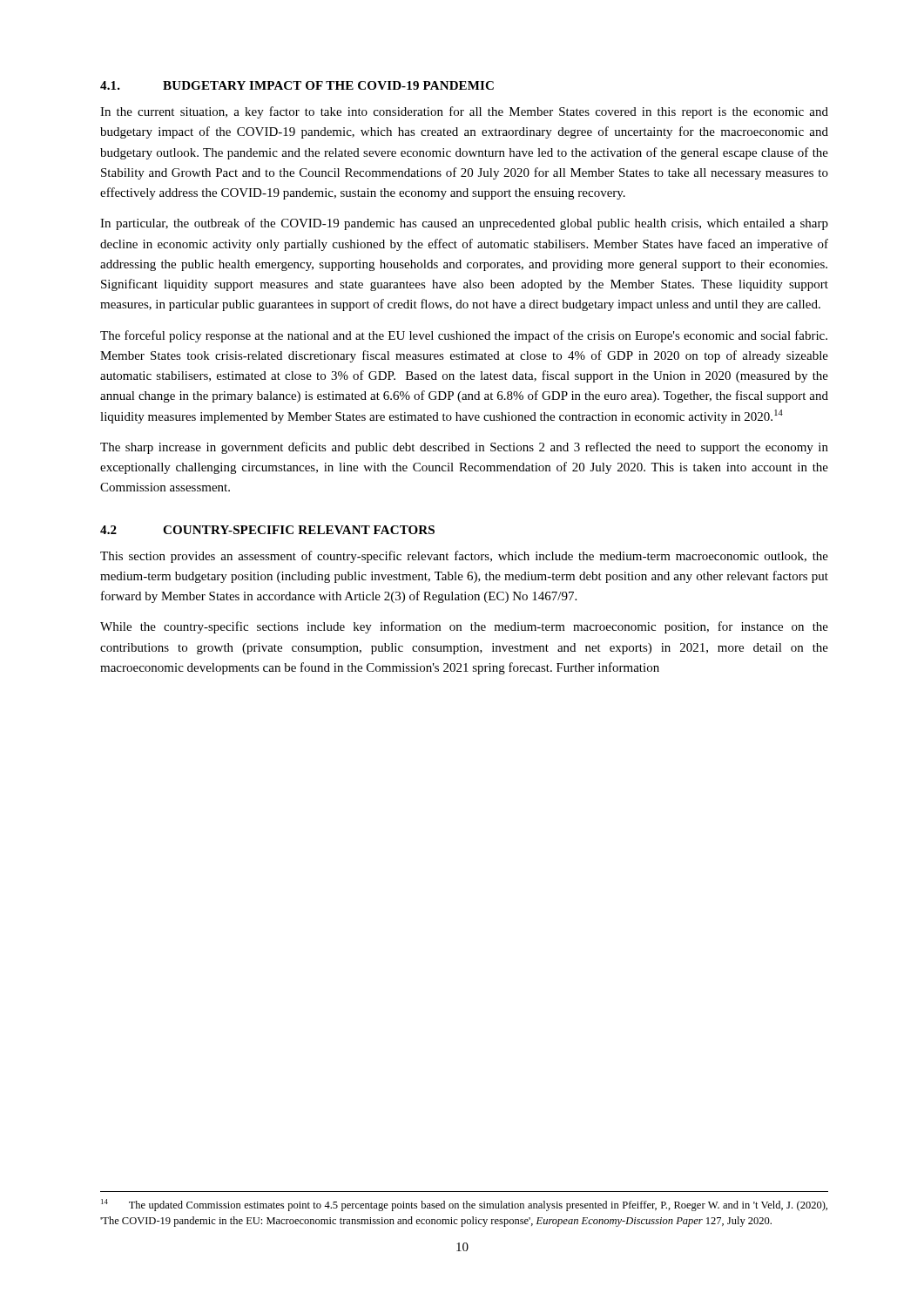
Task: Locate the text block with the text "This section provides an assessment of"
Action: 464,576
